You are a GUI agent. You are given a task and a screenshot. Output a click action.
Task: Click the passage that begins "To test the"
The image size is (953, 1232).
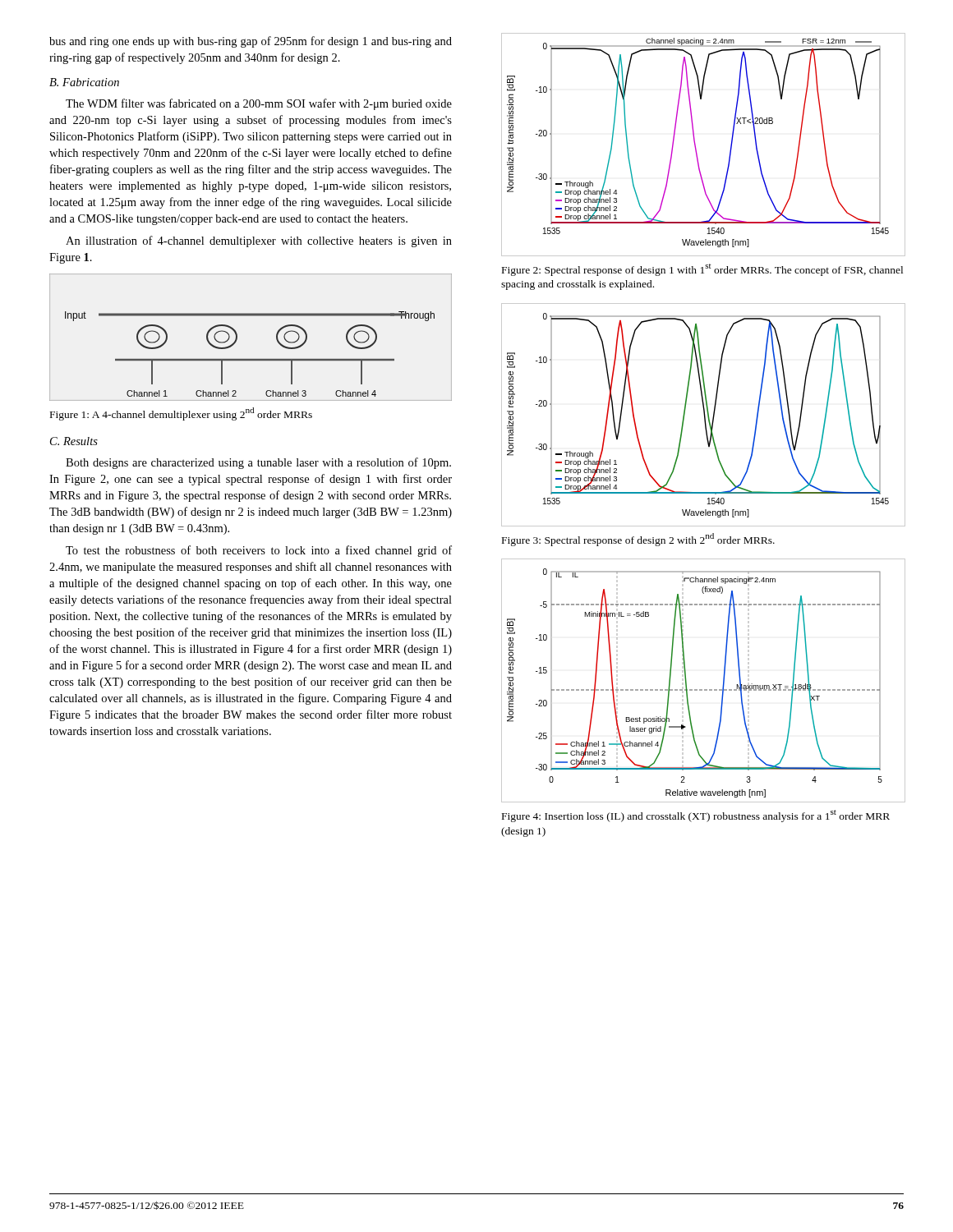(251, 641)
